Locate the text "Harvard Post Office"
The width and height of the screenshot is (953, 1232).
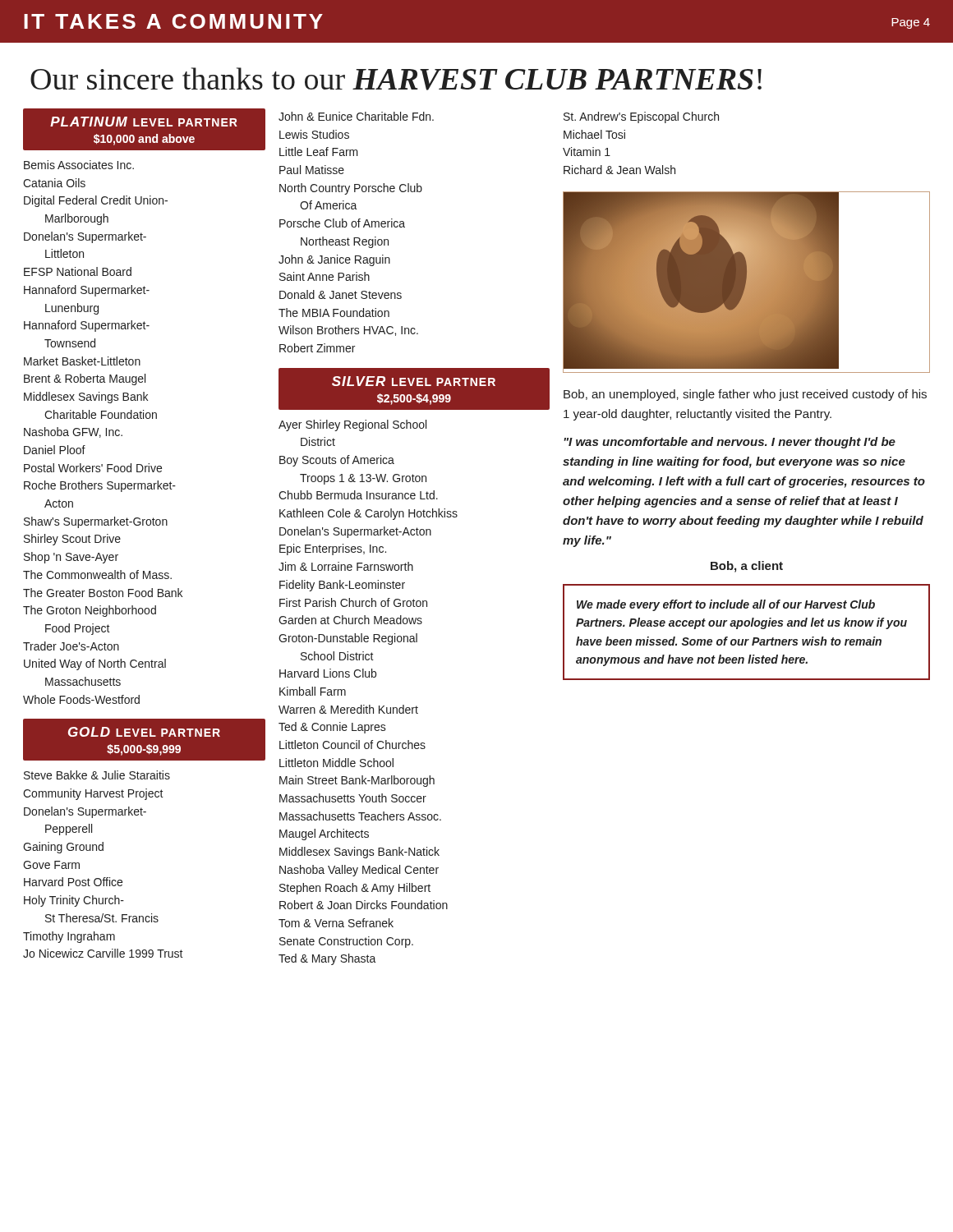coord(73,882)
